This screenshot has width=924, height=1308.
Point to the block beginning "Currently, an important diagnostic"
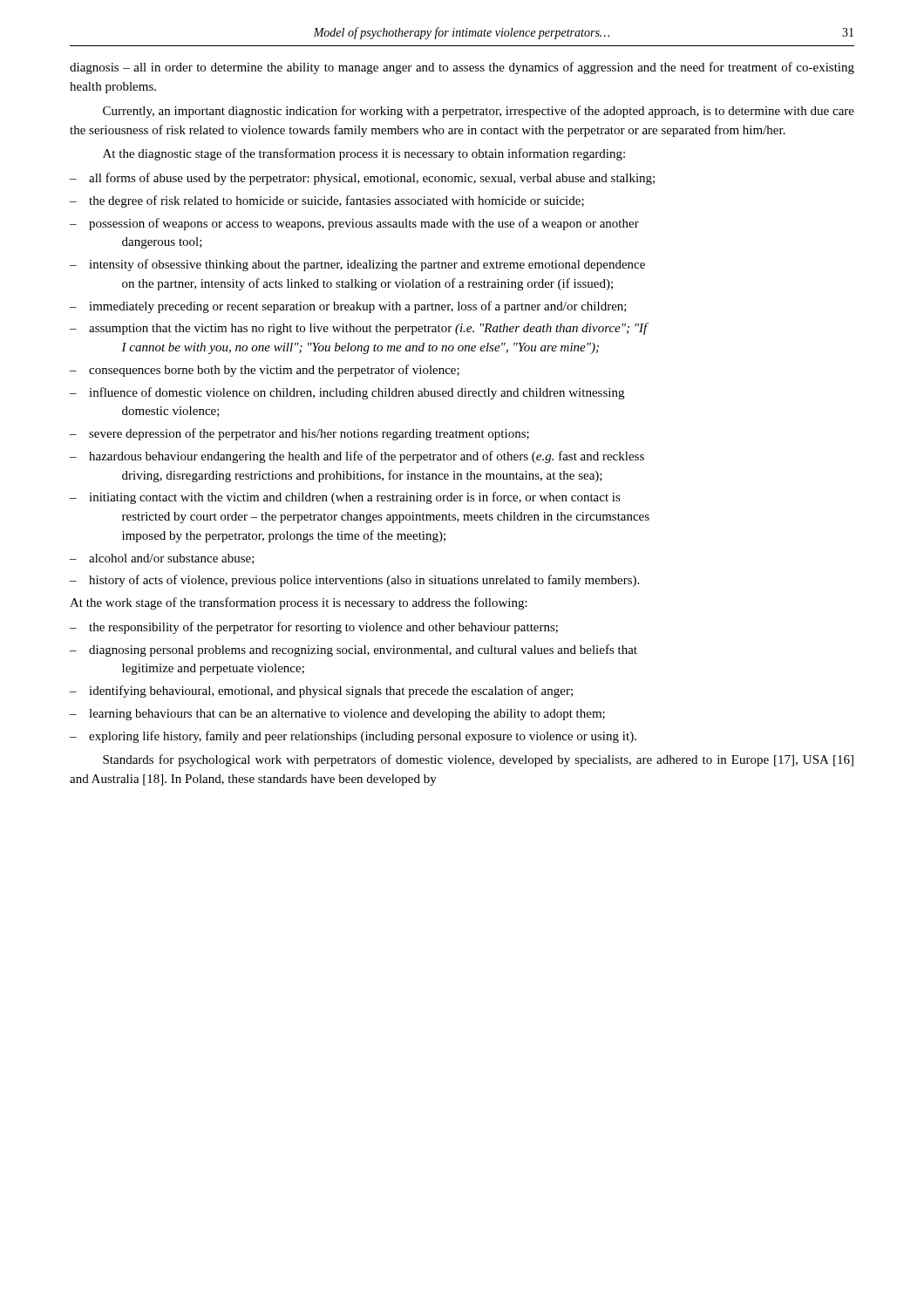[462, 120]
